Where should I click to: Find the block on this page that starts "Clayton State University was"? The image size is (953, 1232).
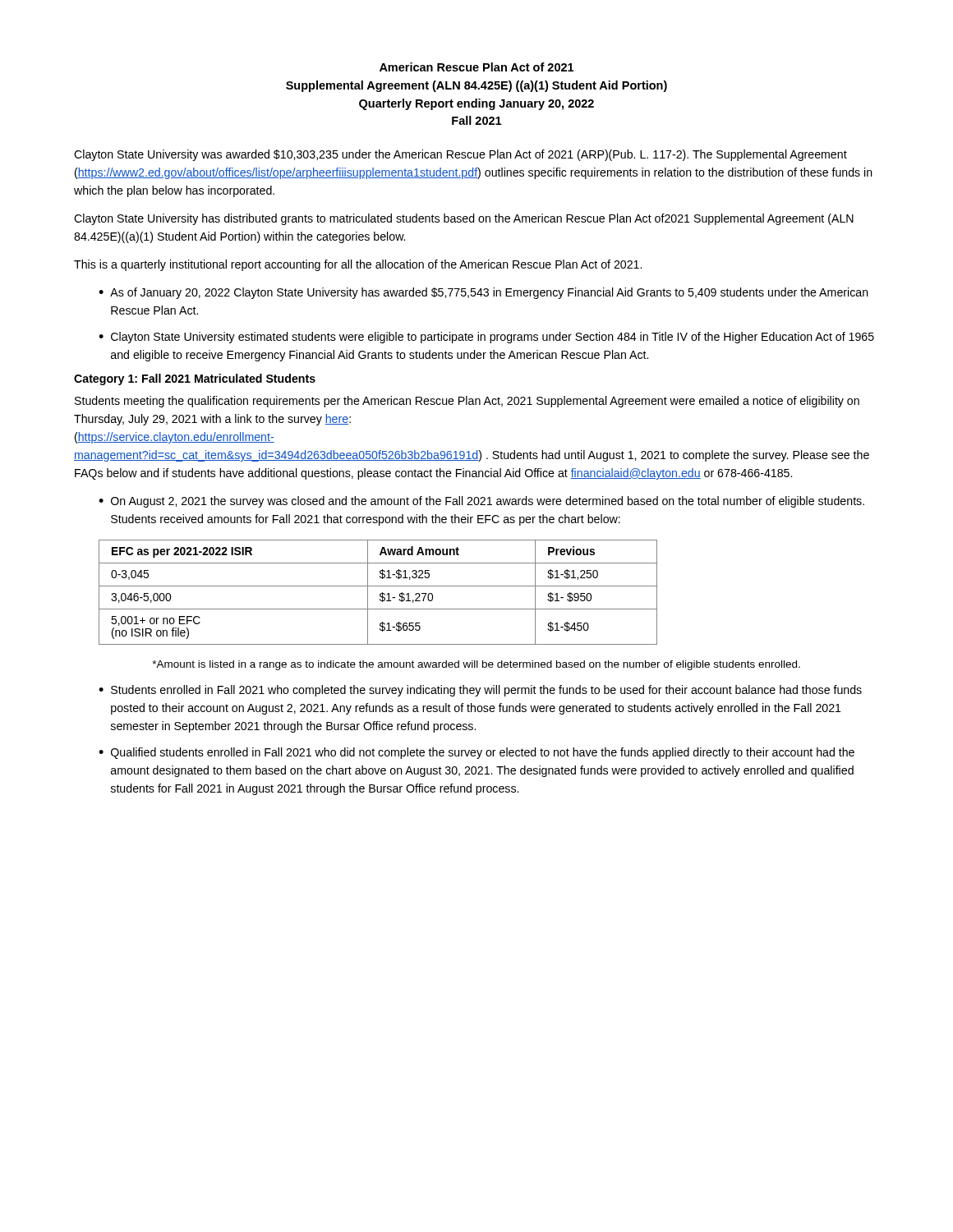pyautogui.click(x=473, y=172)
